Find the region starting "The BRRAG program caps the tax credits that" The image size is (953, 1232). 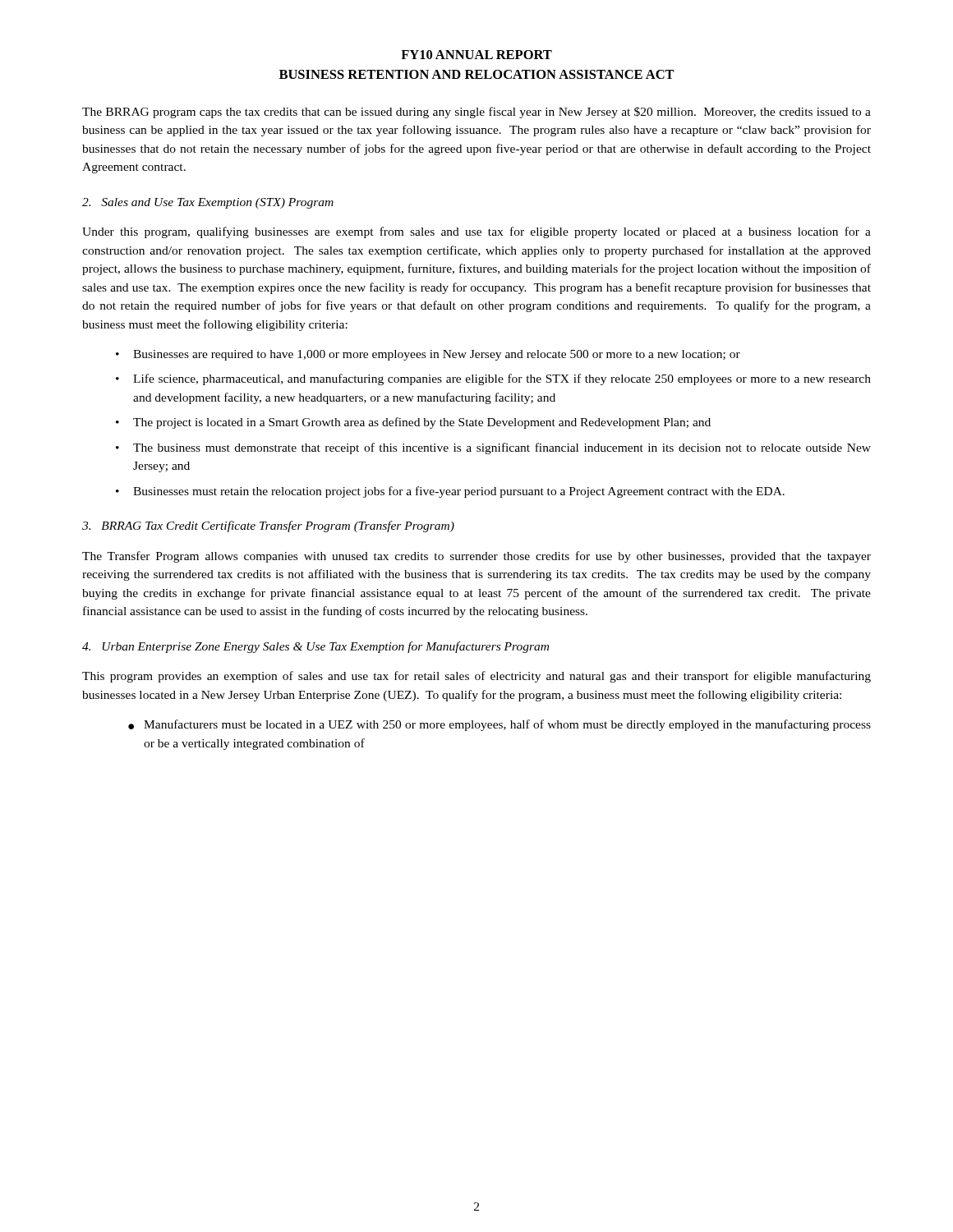(x=476, y=139)
